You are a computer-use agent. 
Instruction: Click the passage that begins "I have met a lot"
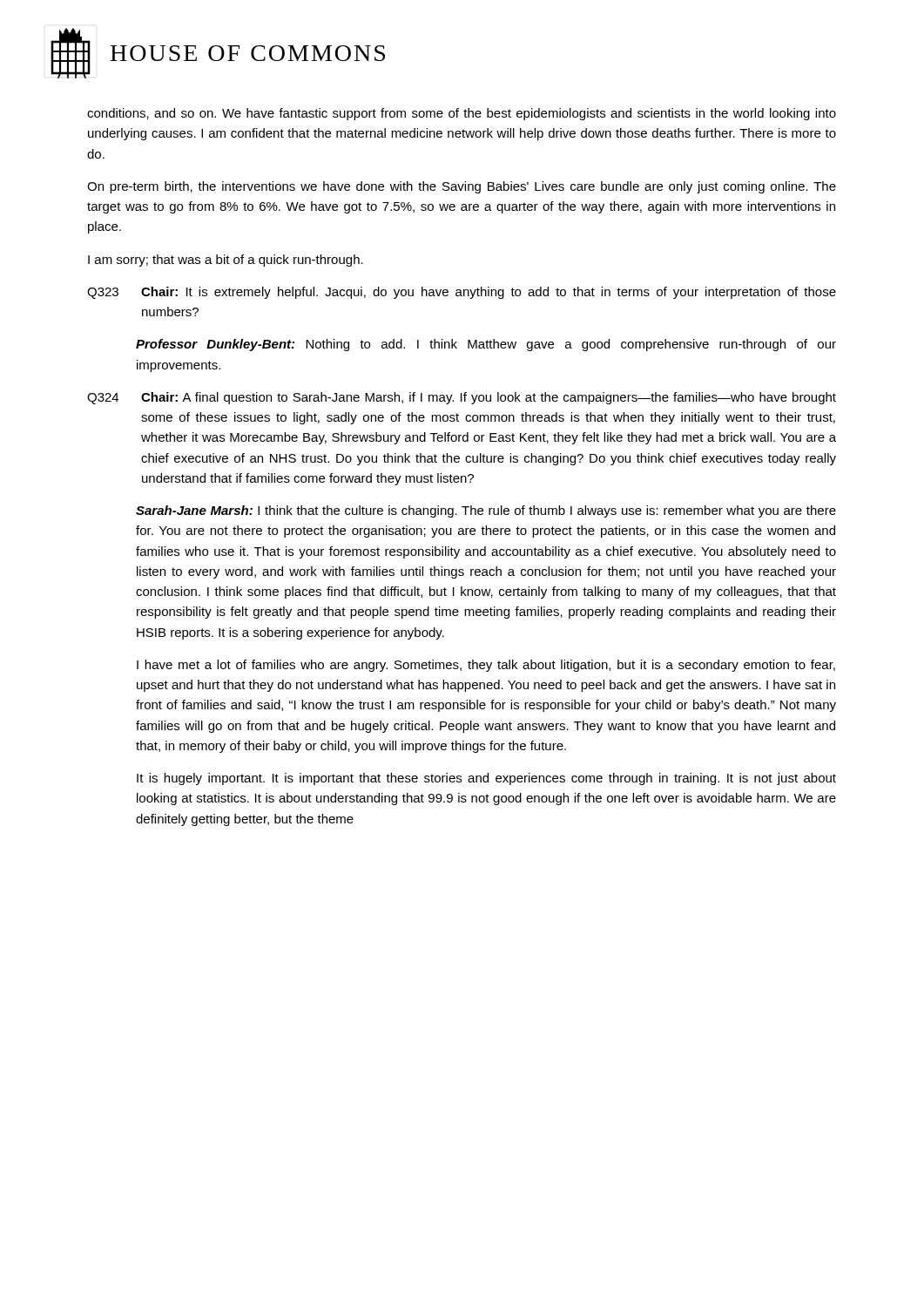pos(486,705)
